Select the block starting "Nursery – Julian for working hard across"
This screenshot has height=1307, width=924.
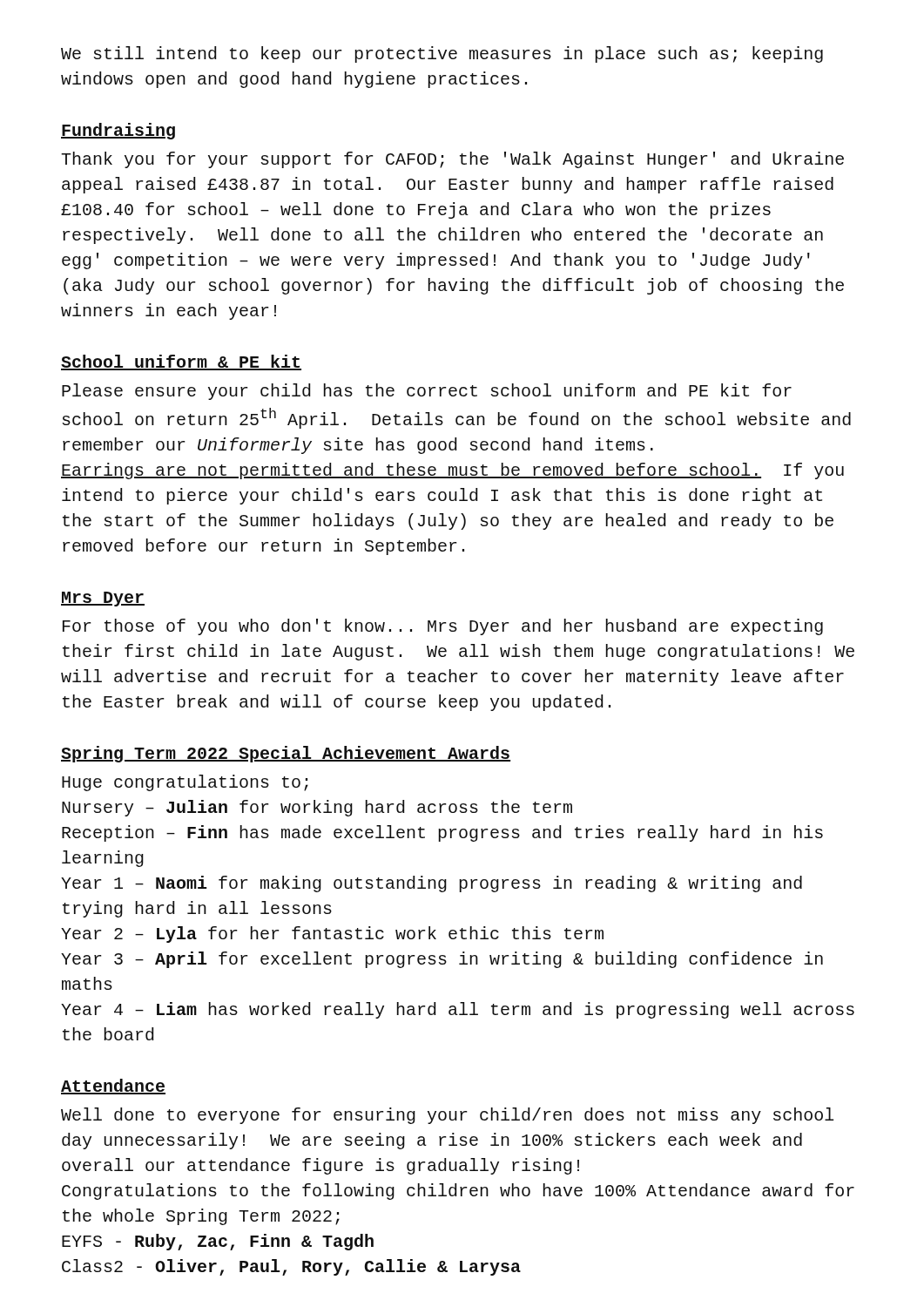(462, 808)
